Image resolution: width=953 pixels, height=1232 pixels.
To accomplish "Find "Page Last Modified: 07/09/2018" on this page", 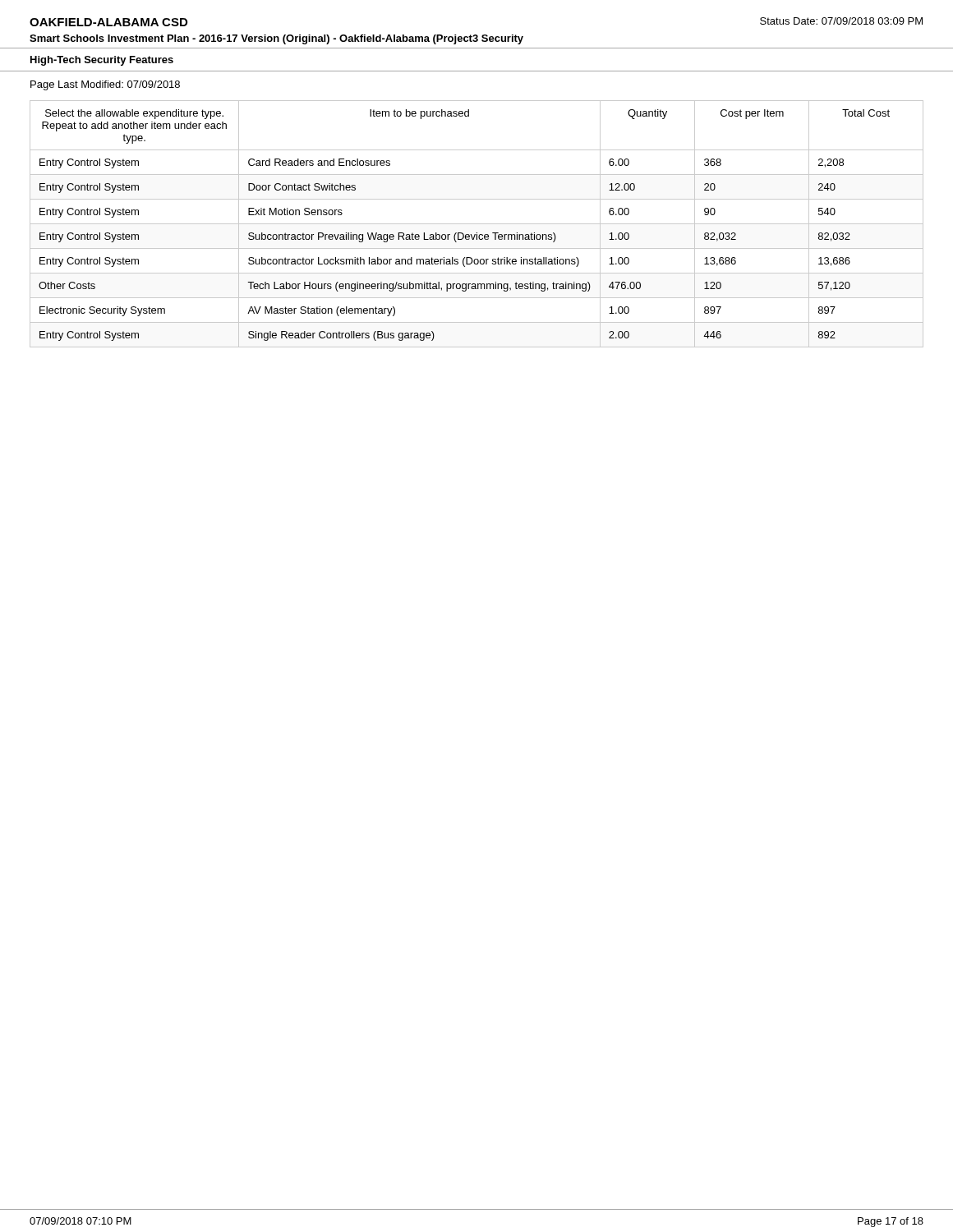I will 105,84.
